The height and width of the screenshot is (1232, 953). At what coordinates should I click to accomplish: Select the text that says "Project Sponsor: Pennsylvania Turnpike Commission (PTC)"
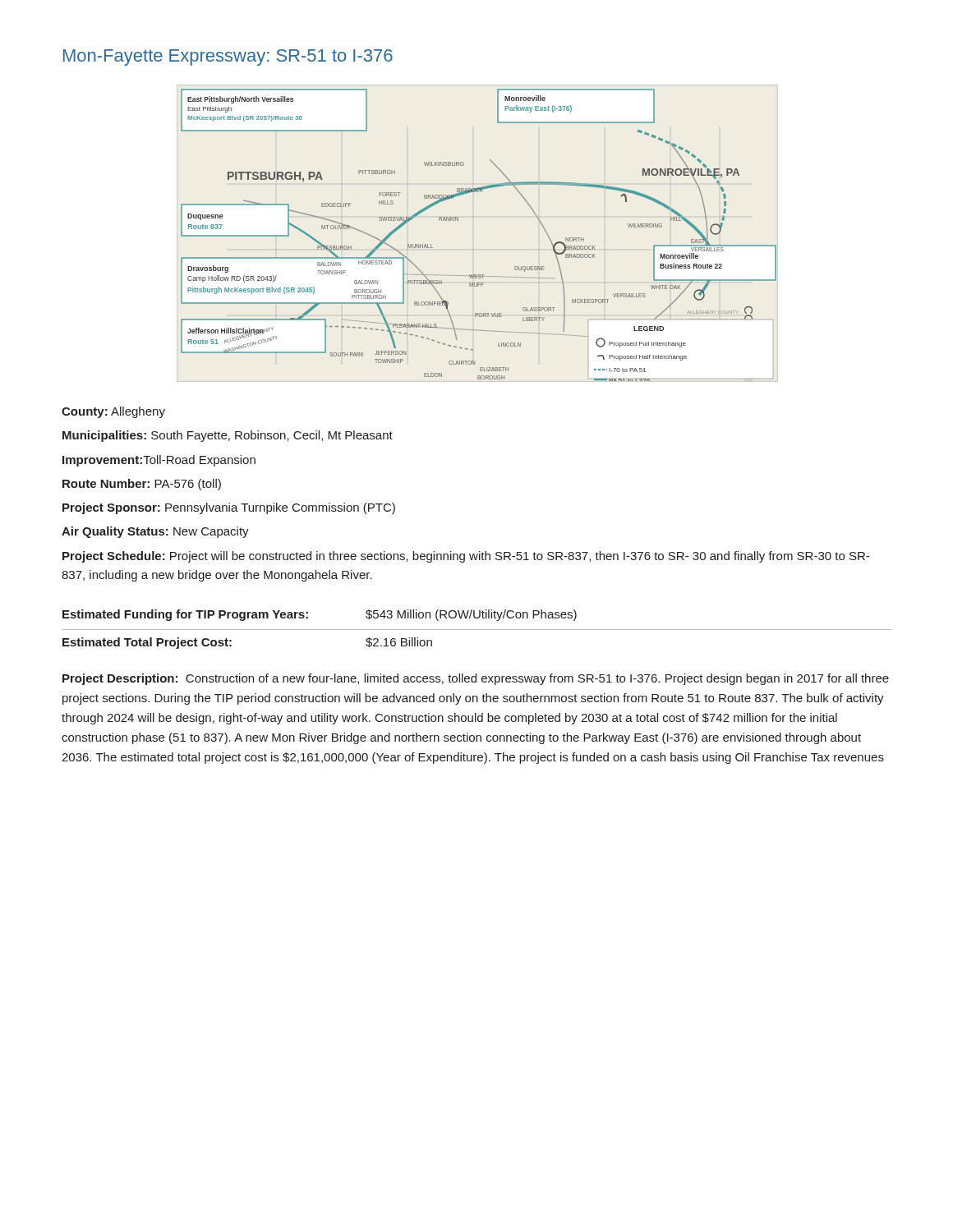coord(229,507)
